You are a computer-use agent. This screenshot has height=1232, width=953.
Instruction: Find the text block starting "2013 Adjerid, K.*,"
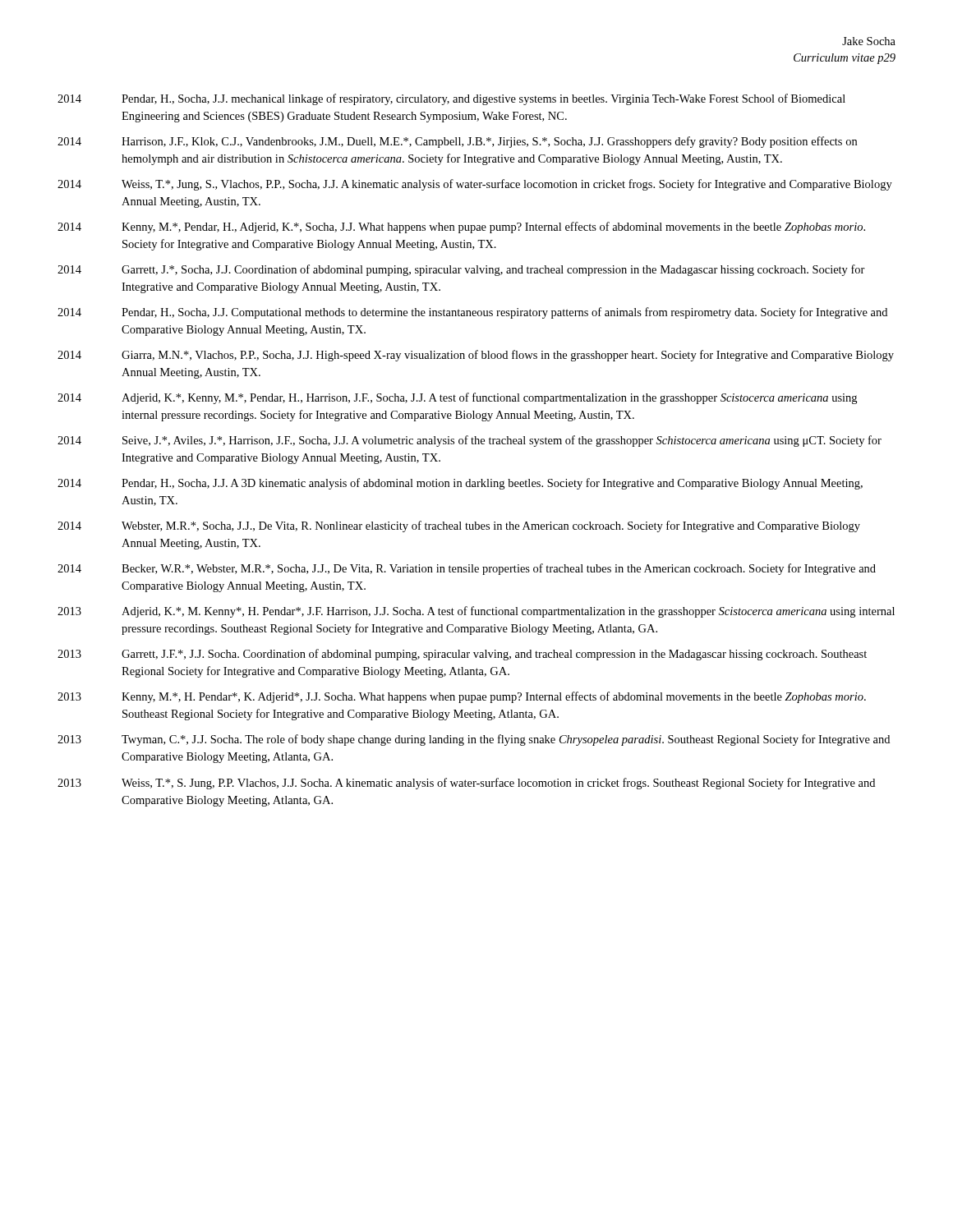[x=476, y=620]
